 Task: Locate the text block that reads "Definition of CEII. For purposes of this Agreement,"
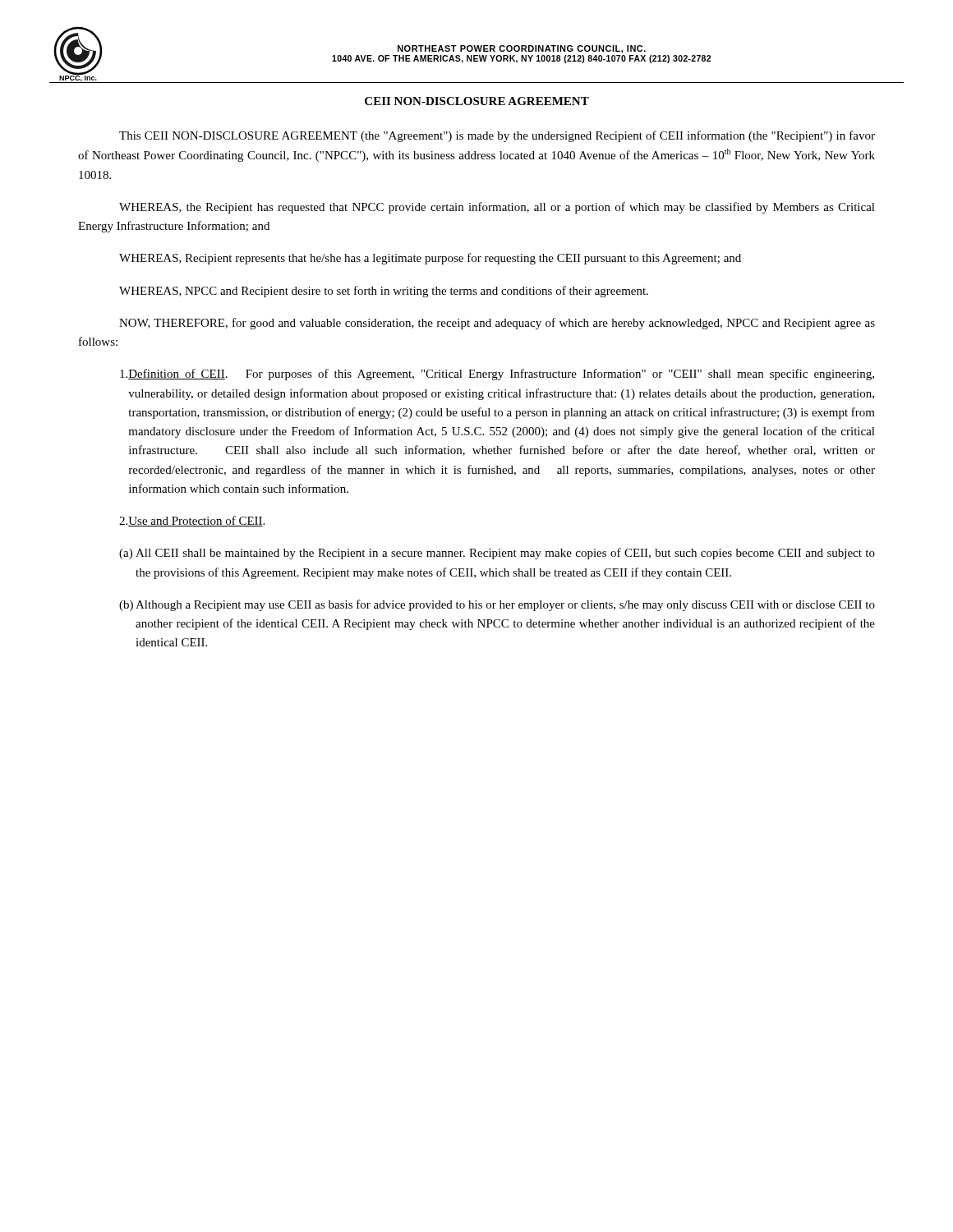click(x=476, y=432)
